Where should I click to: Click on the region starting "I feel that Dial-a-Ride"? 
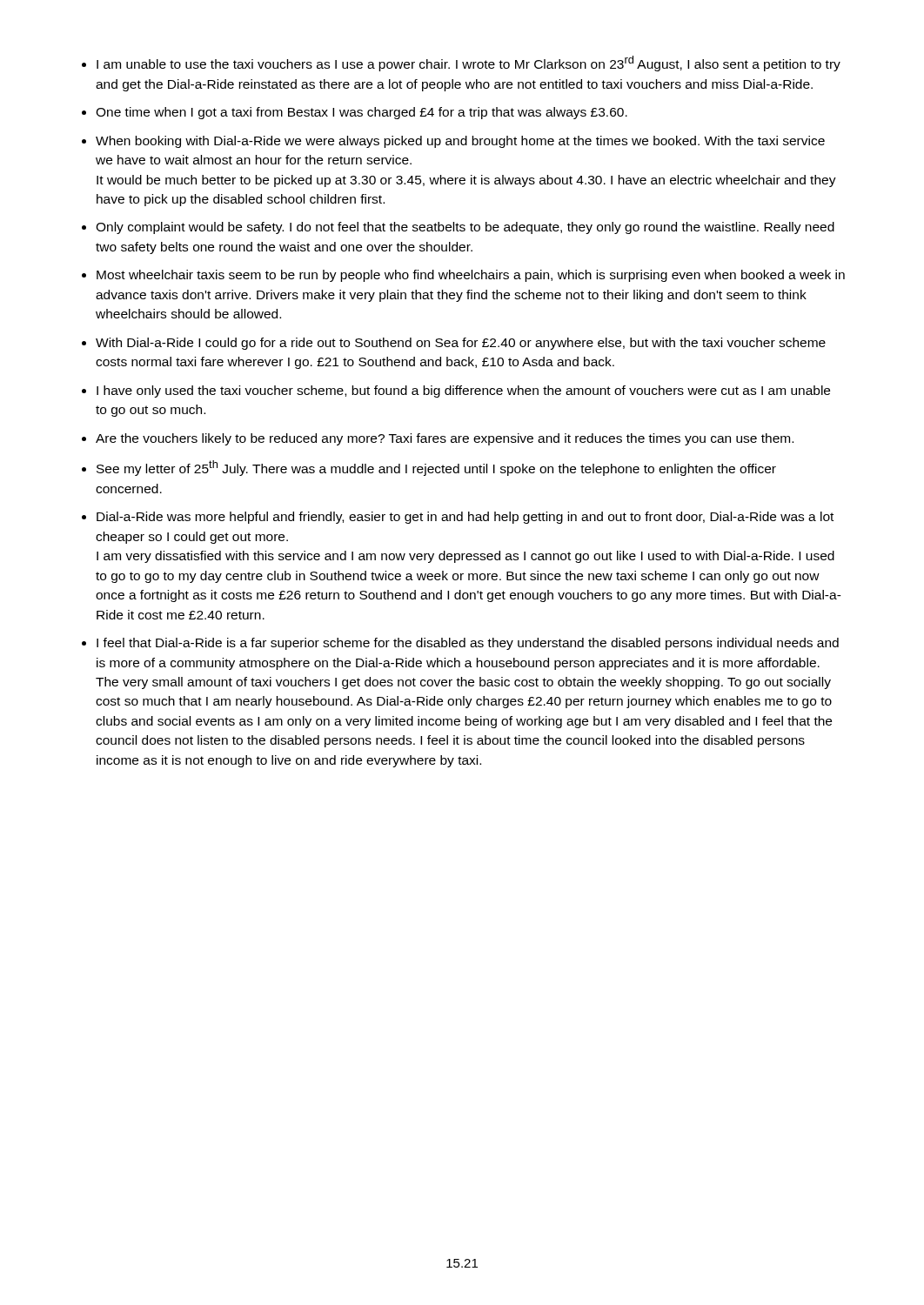(468, 701)
